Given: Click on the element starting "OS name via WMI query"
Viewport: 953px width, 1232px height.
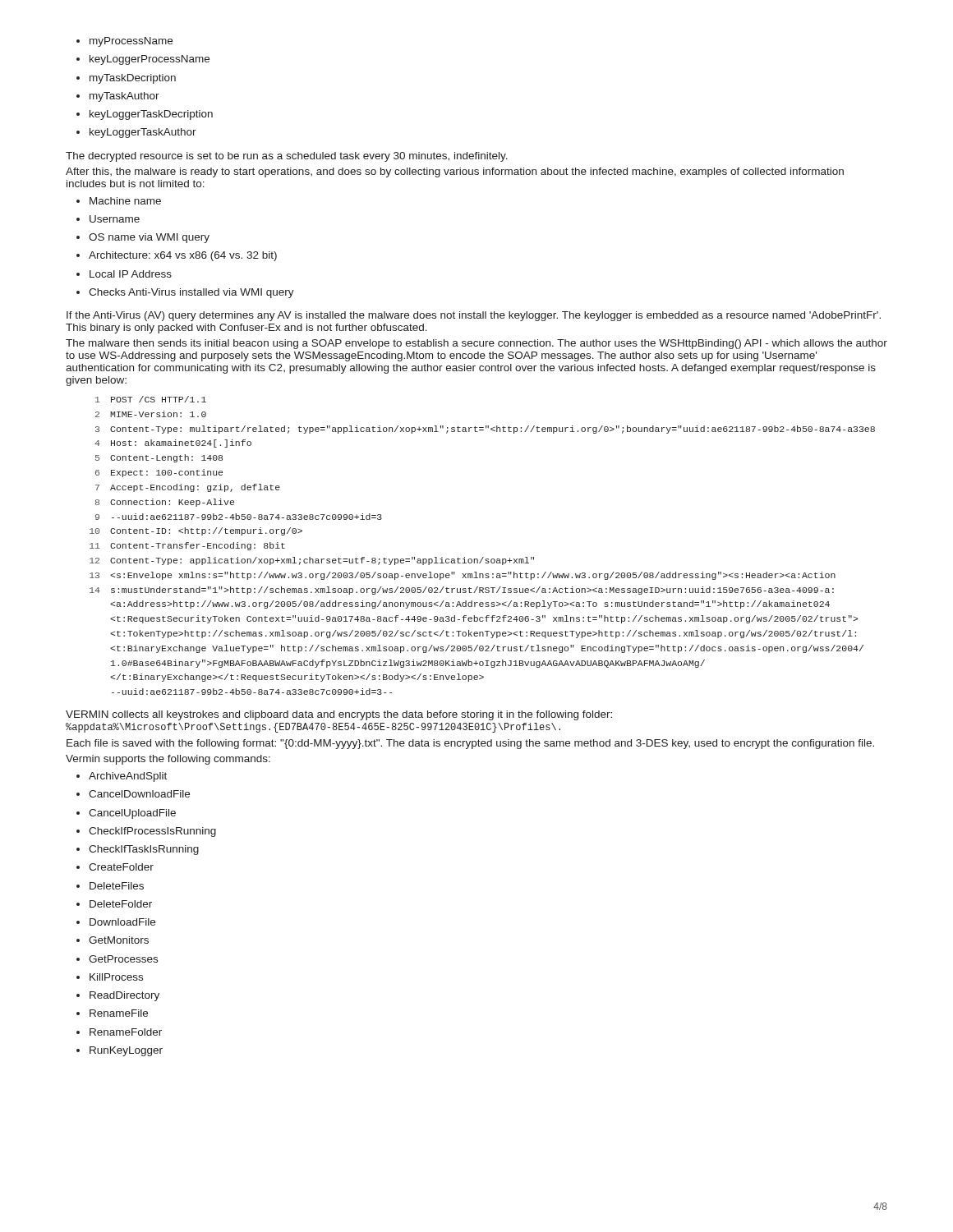Looking at the screenshot, I should click(x=143, y=238).
